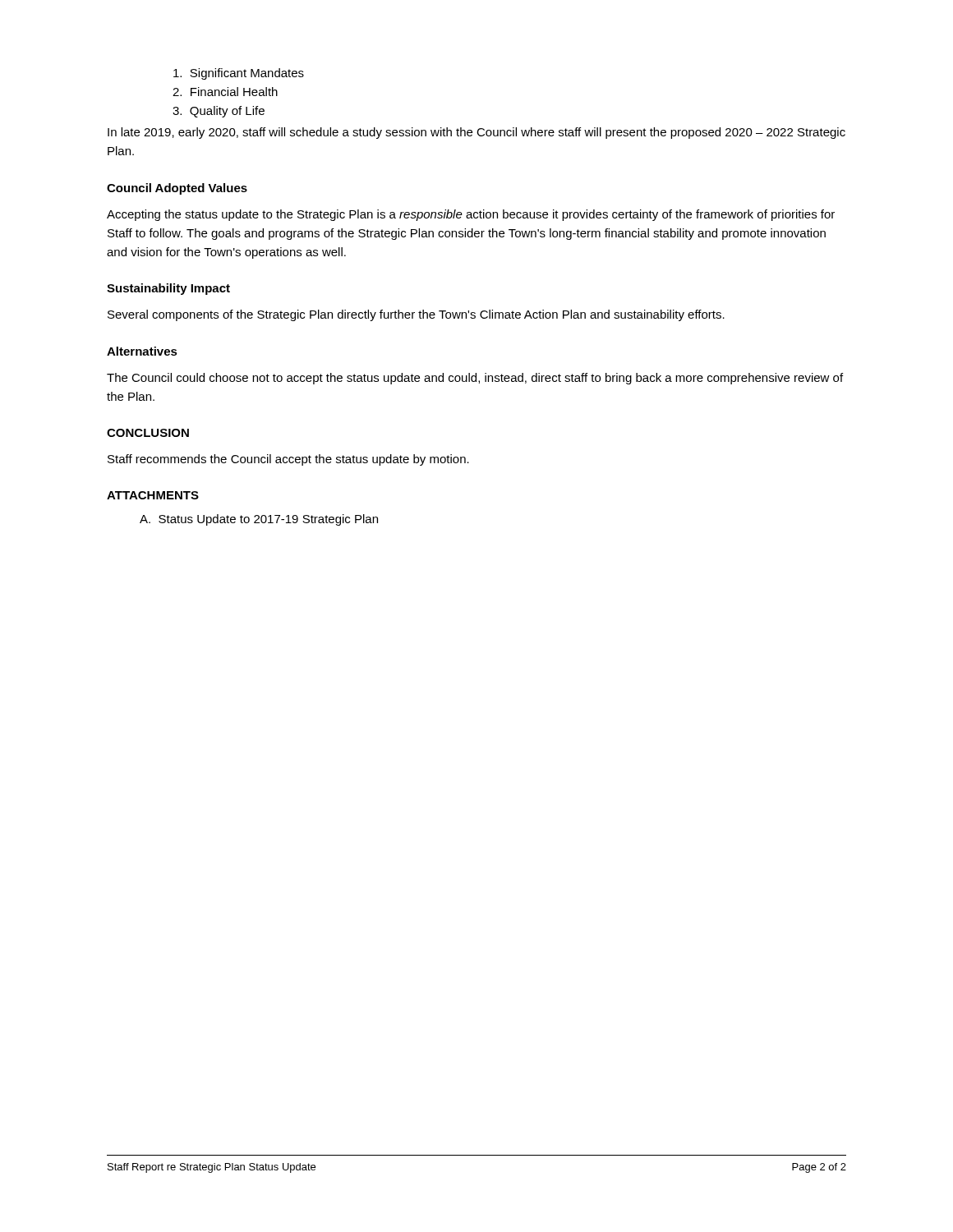The height and width of the screenshot is (1232, 953).
Task: Click where it says "2. Financial Health"
Action: tap(225, 92)
